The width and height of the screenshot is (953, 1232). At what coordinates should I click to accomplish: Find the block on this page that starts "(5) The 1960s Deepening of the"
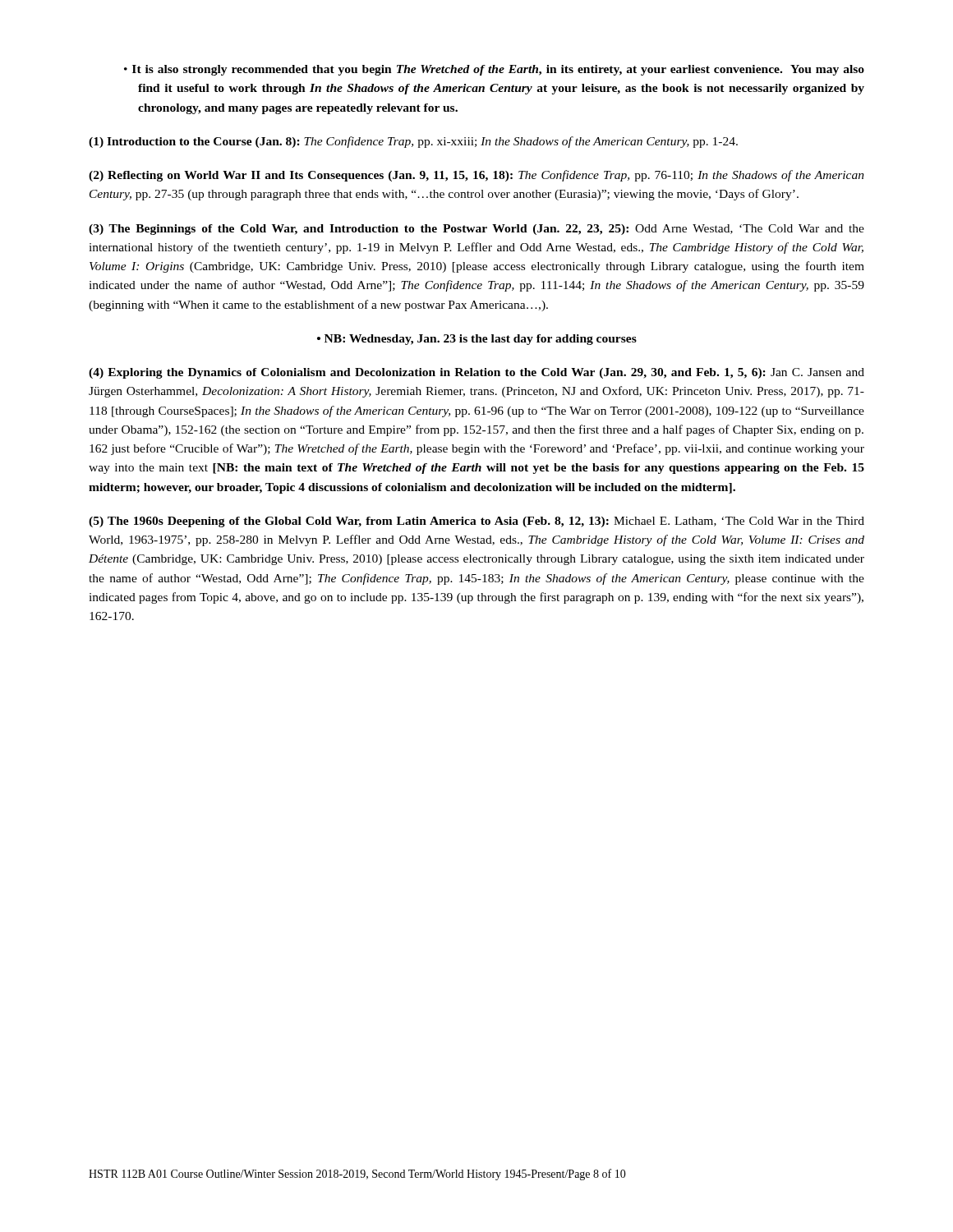click(476, 568)
